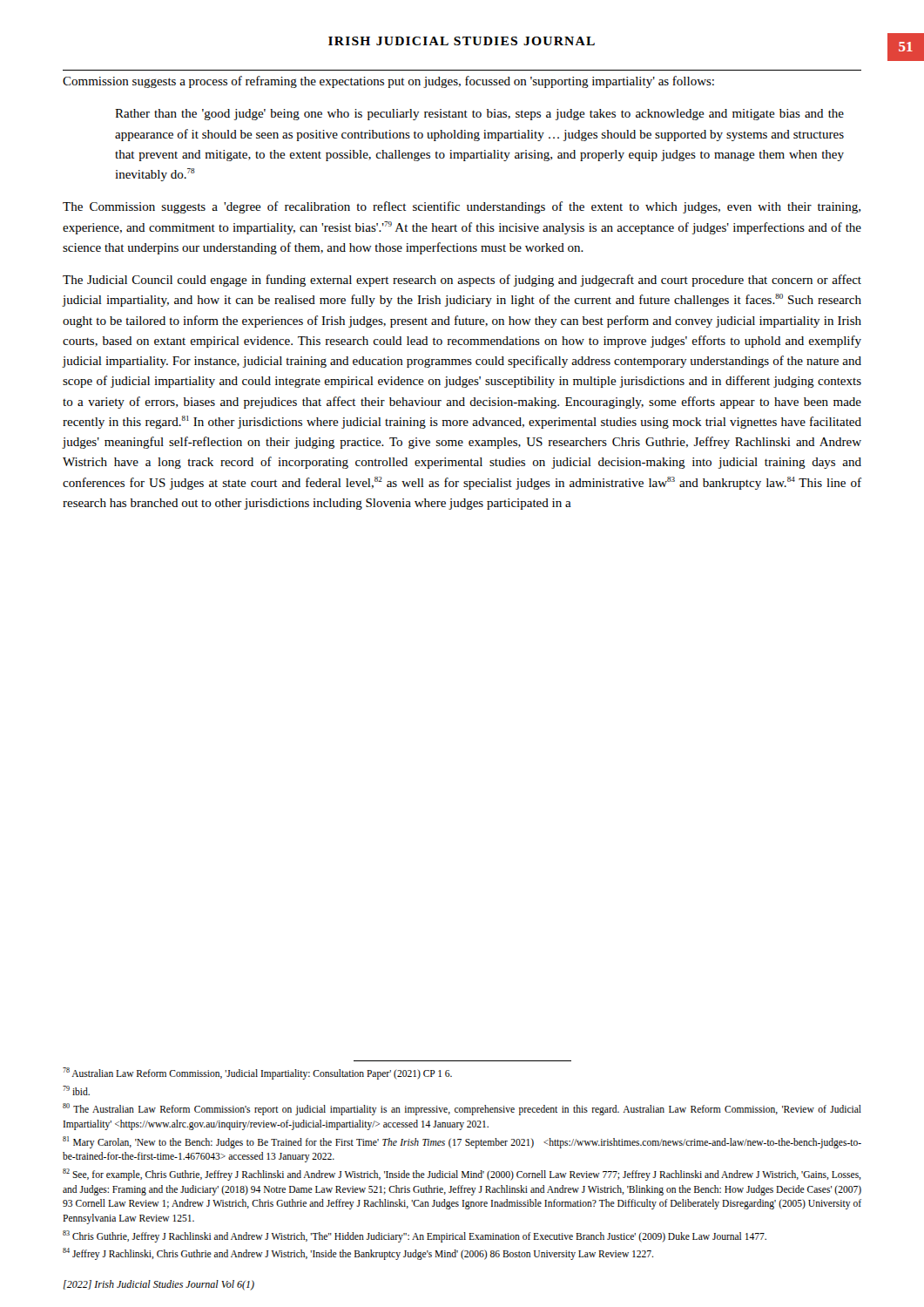This screenshot has height=1307, width=924.
Task: Locate the block of text that opens with "84 Jeffrey J Rachlinski, Chris Guthrie and Andrew"
Action: (x=358, y=1253)
